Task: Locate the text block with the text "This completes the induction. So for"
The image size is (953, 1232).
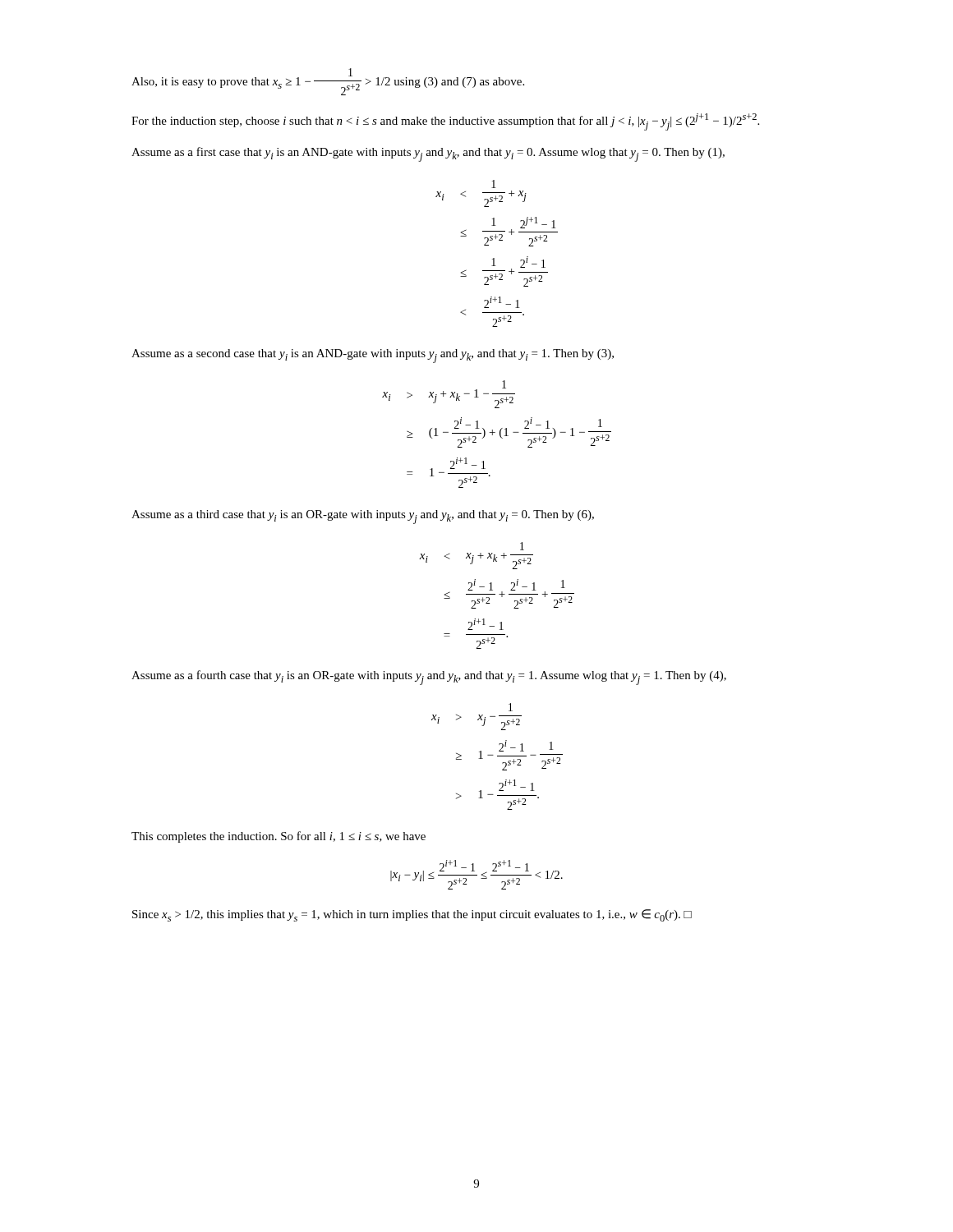Action: click(279, 837)
